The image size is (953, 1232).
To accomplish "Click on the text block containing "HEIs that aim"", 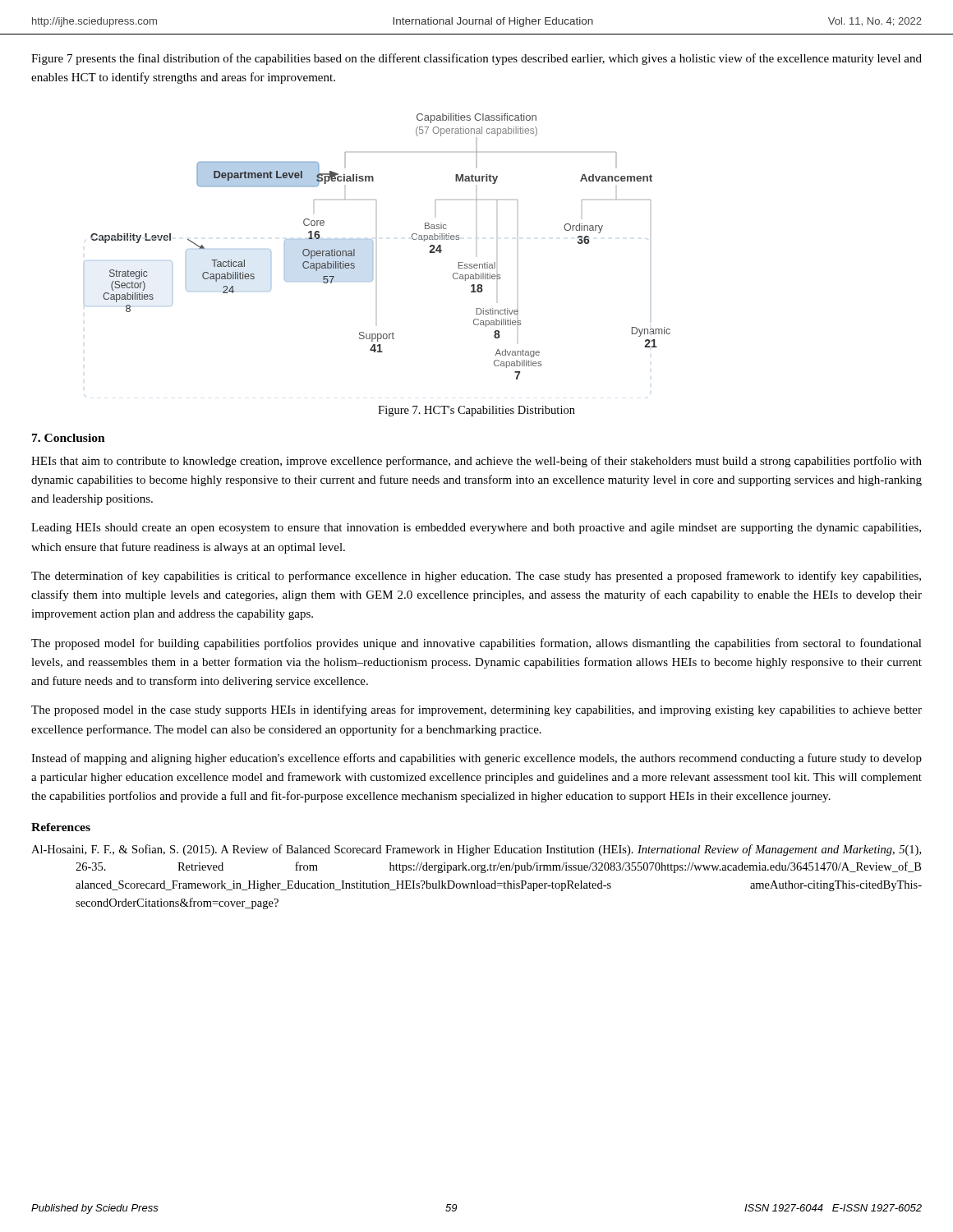I will pos(476,479).
